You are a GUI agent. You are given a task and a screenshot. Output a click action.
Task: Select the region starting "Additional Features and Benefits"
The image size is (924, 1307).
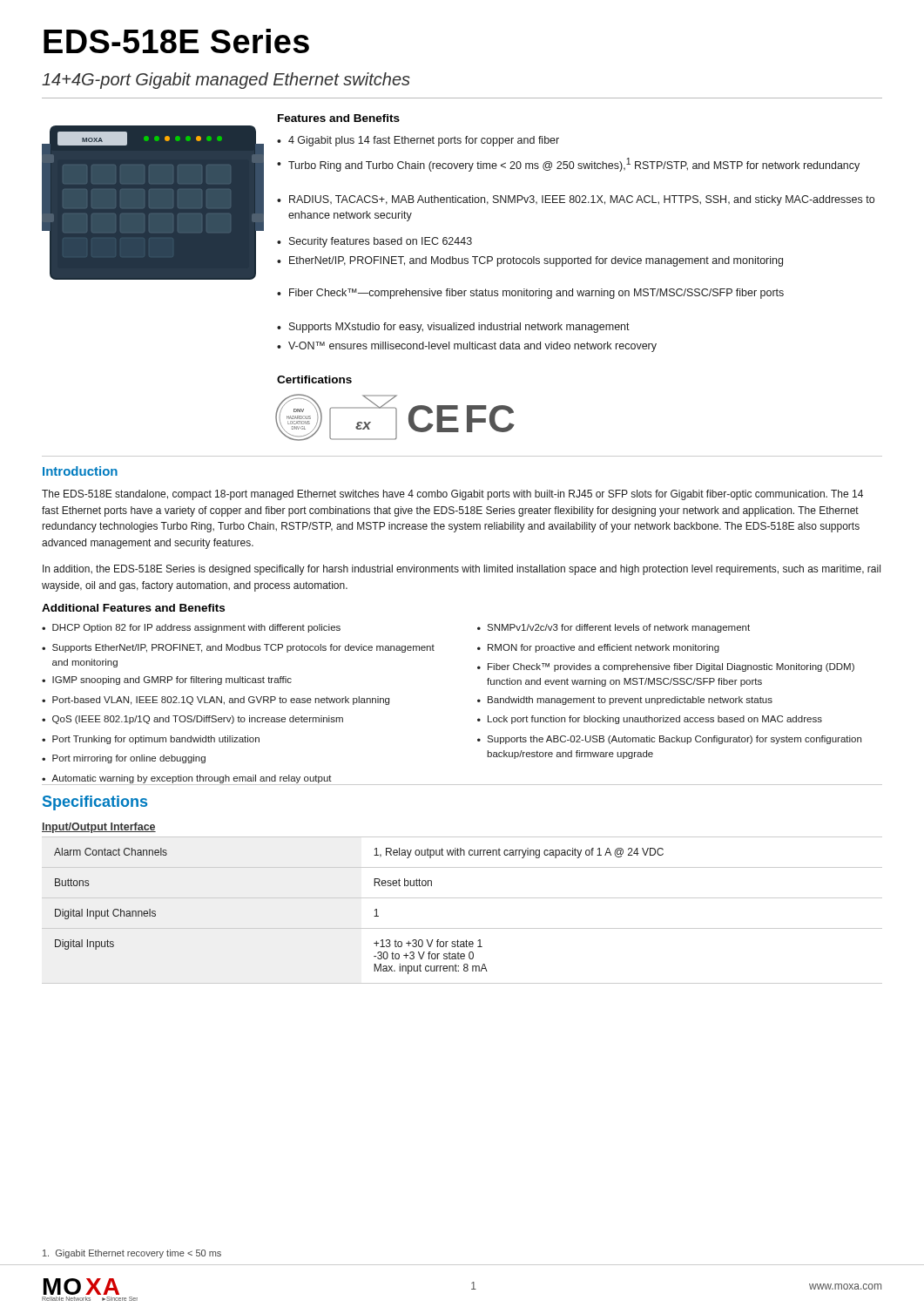(134, 608)
